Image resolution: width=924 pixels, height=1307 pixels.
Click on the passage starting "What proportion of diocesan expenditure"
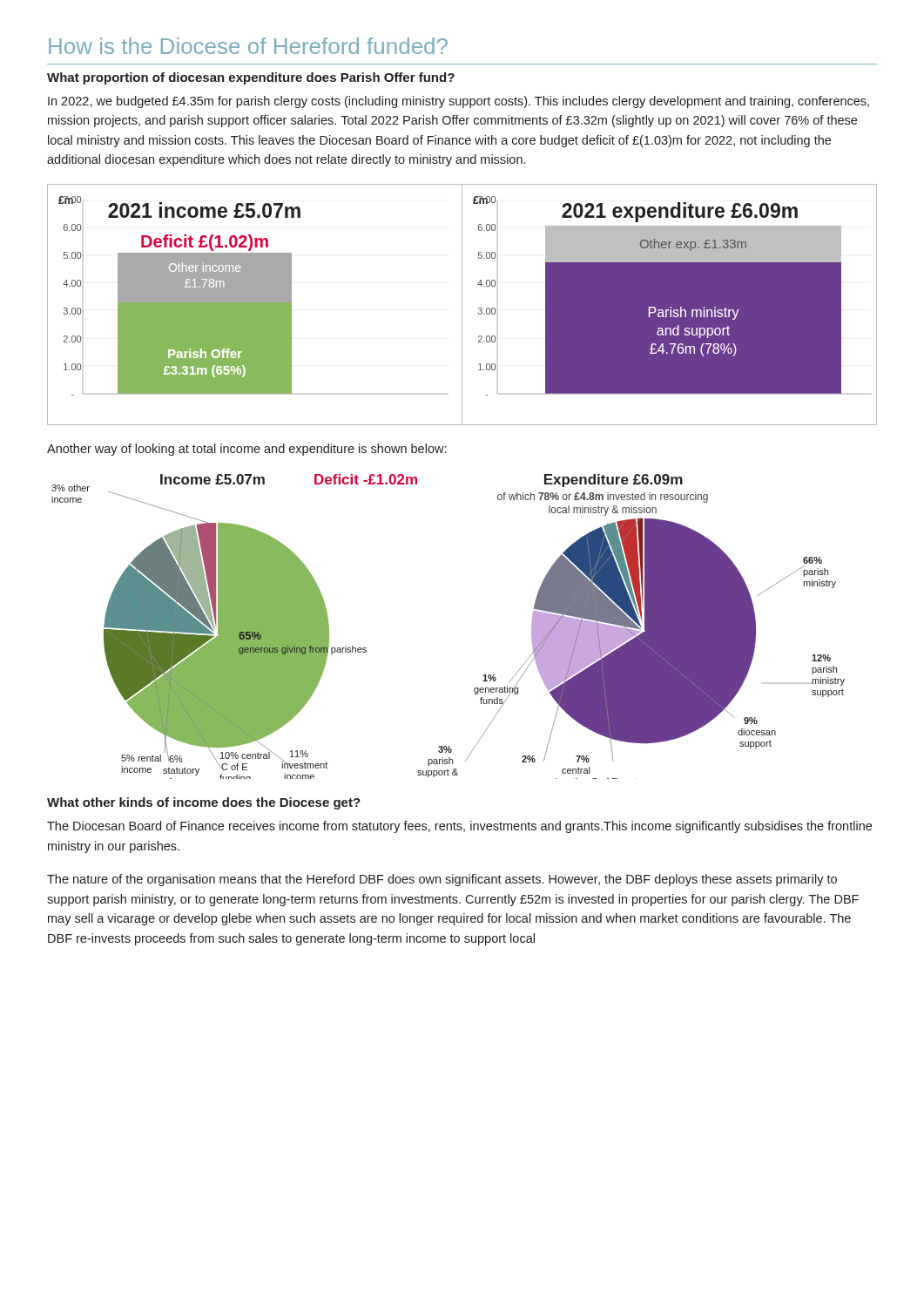462,77
